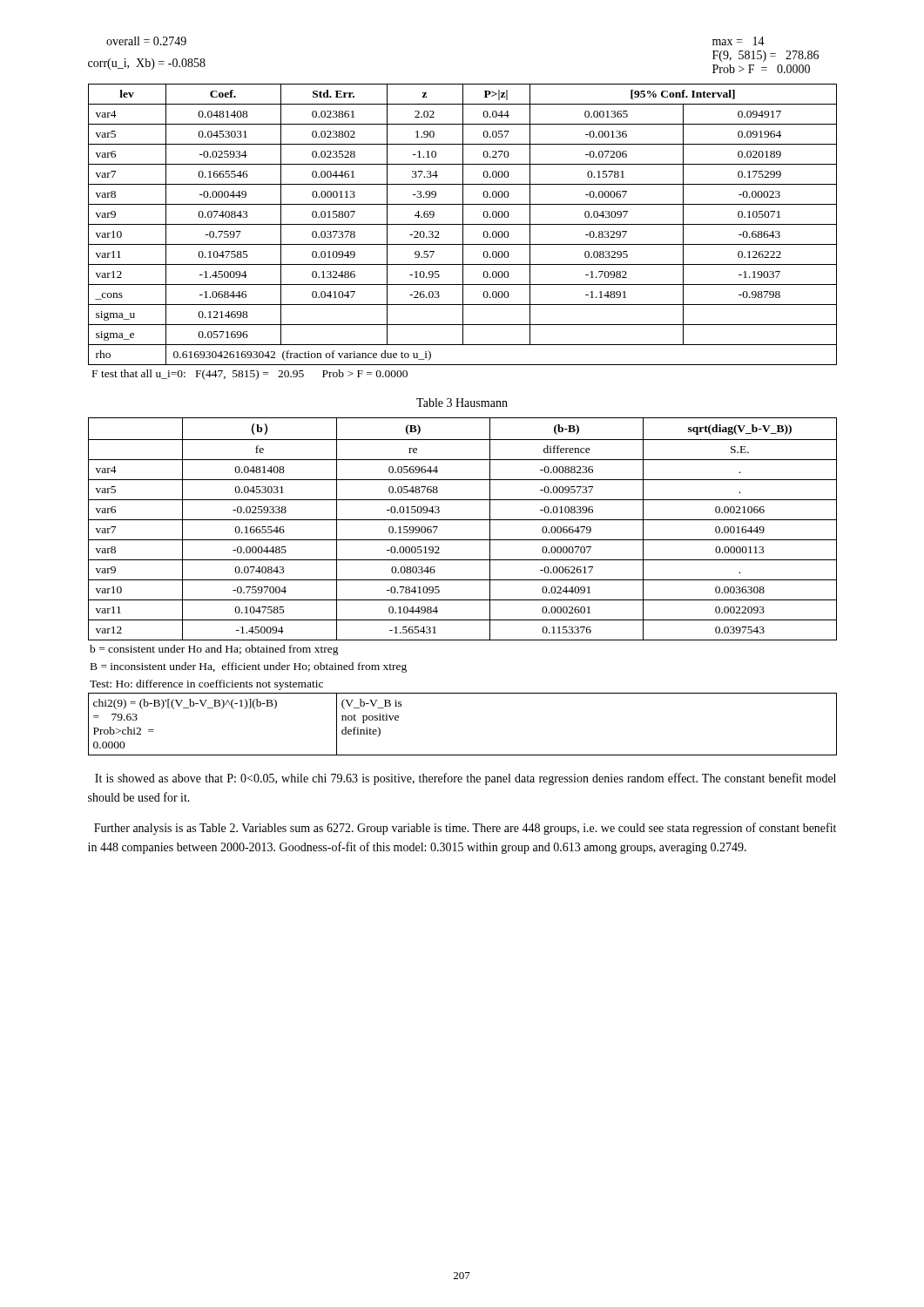This screenshot has height=1307, width=924.
Task: Find the text block containing "It is showed as"
Action: click(462, 788)
